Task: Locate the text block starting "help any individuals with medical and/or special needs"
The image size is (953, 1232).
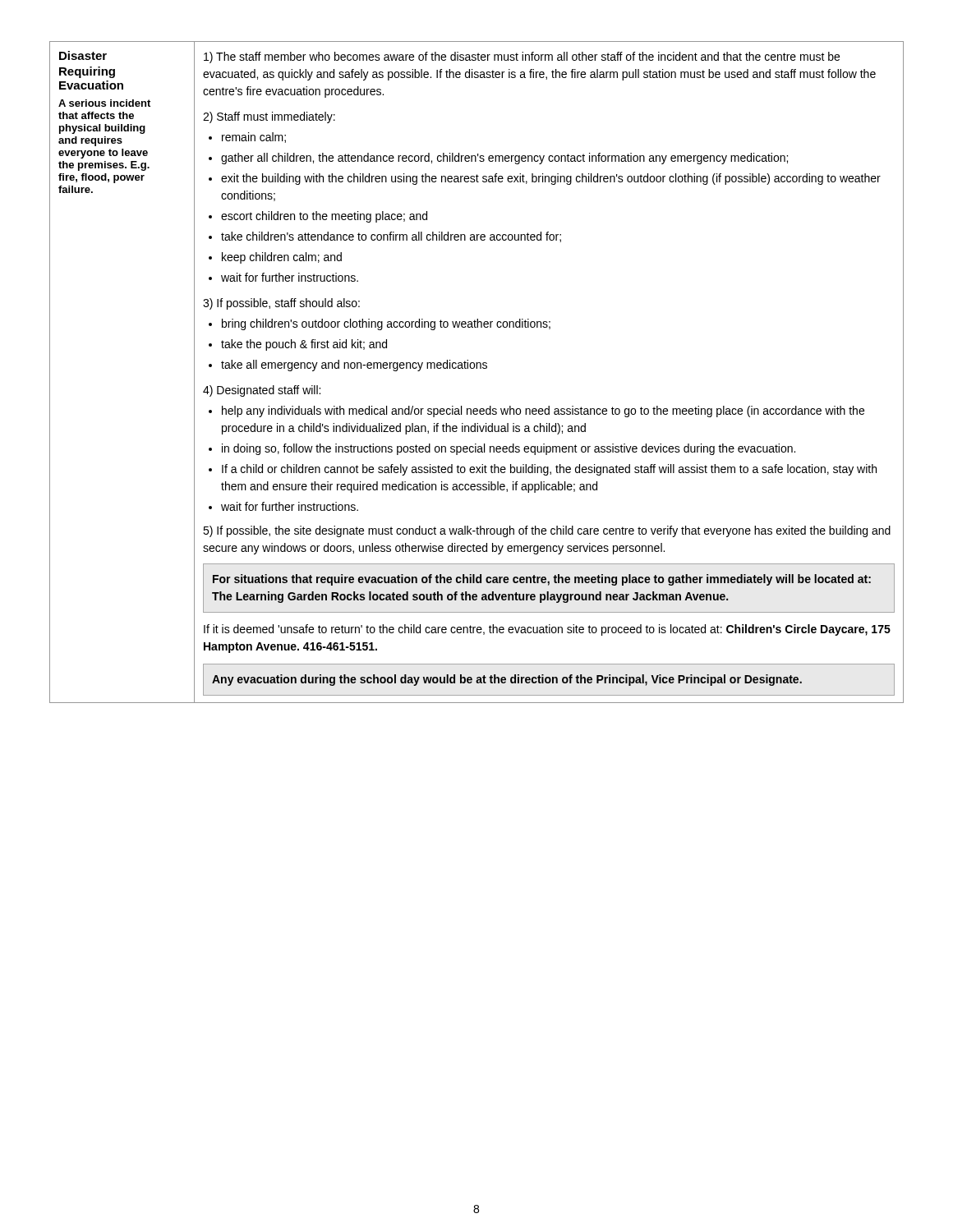Action: (x=543, y=419)
